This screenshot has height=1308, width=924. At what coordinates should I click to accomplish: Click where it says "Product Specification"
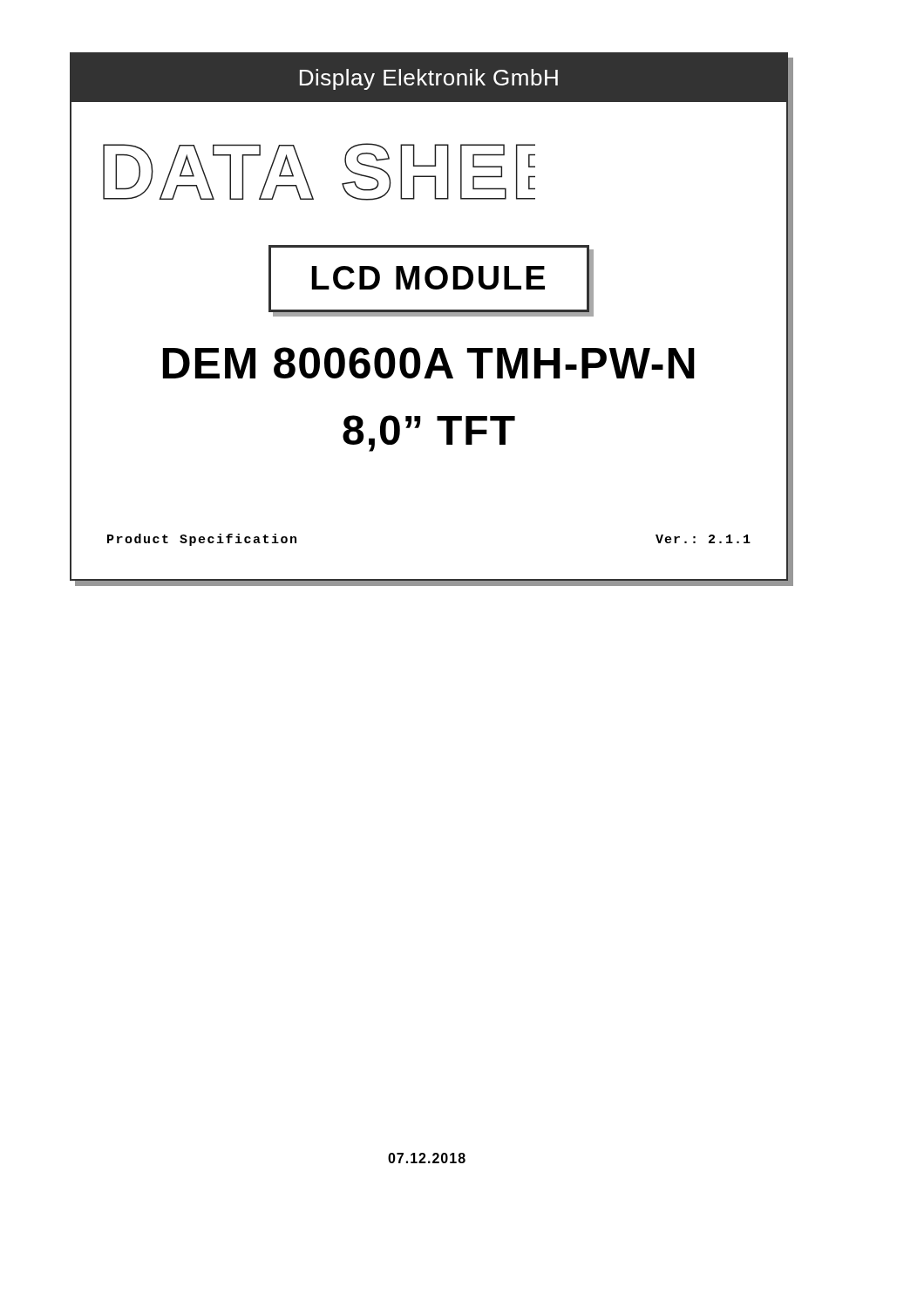coord(202,540)
